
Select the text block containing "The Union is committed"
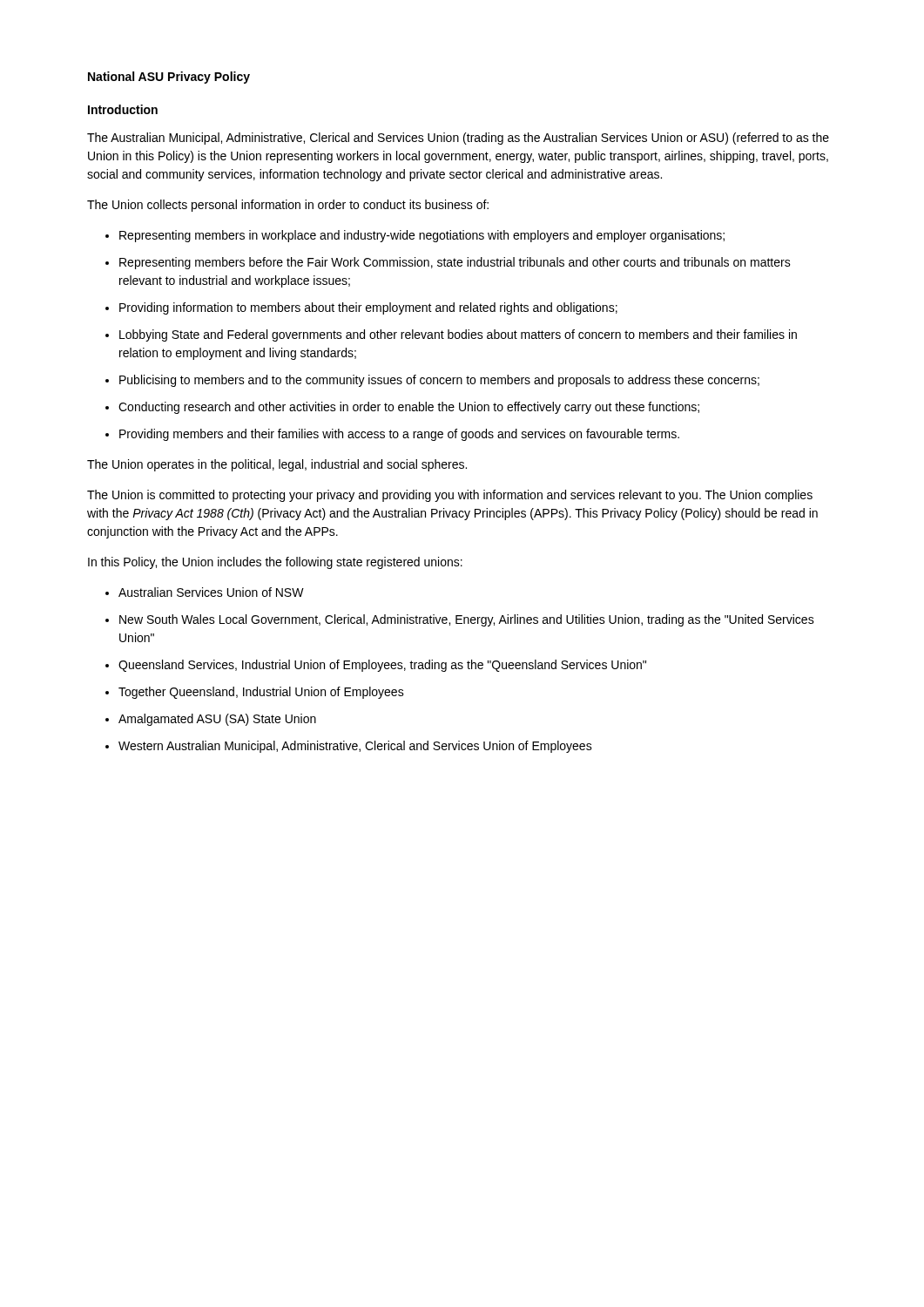453,513
